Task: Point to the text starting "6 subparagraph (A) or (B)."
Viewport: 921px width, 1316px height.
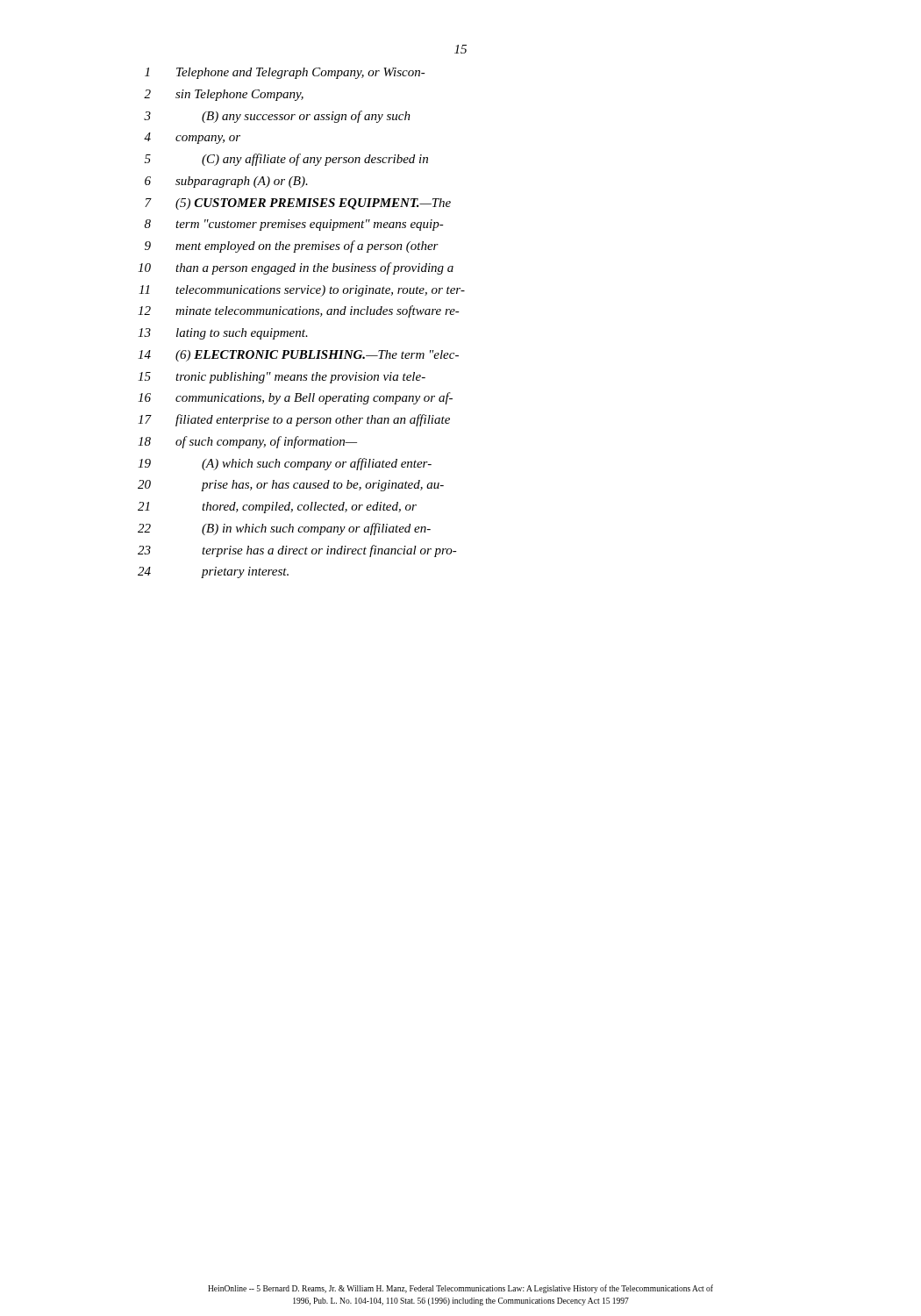Action: pyautogui.click(x=226, y=182)
